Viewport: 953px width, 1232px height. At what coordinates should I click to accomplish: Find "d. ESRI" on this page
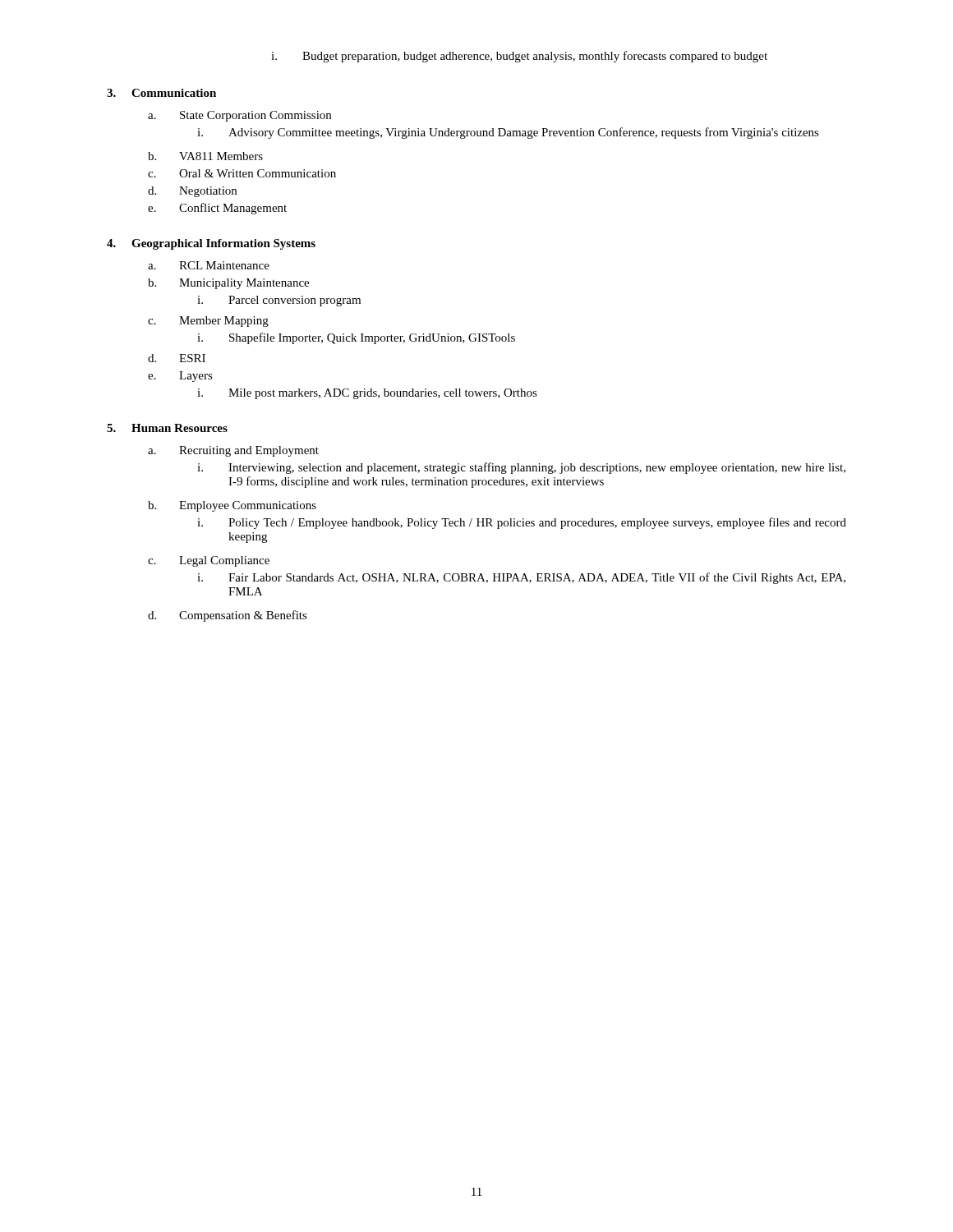click(177, 358)
